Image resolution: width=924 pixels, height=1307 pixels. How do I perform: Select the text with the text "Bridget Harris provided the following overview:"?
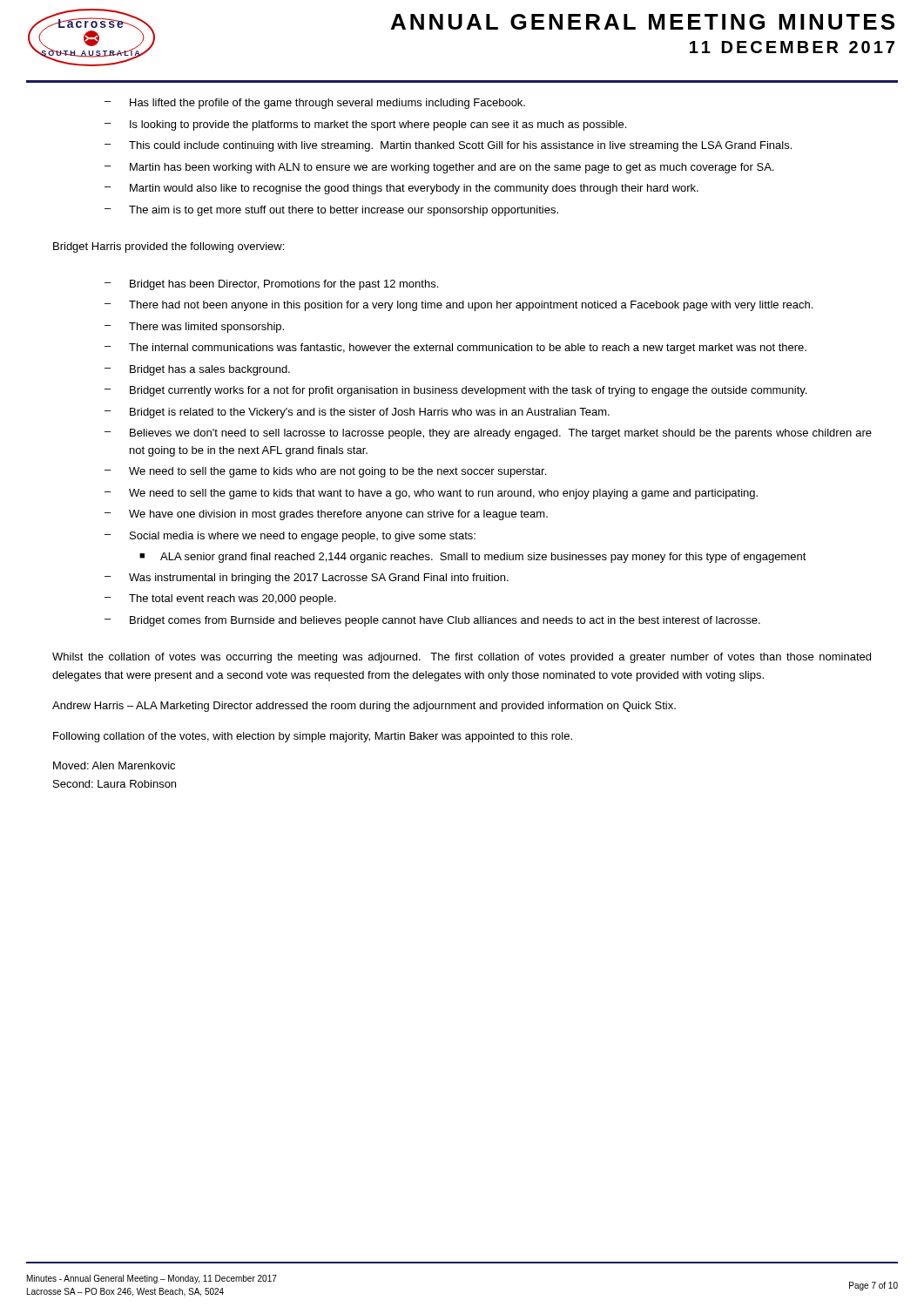coord(169,246)
